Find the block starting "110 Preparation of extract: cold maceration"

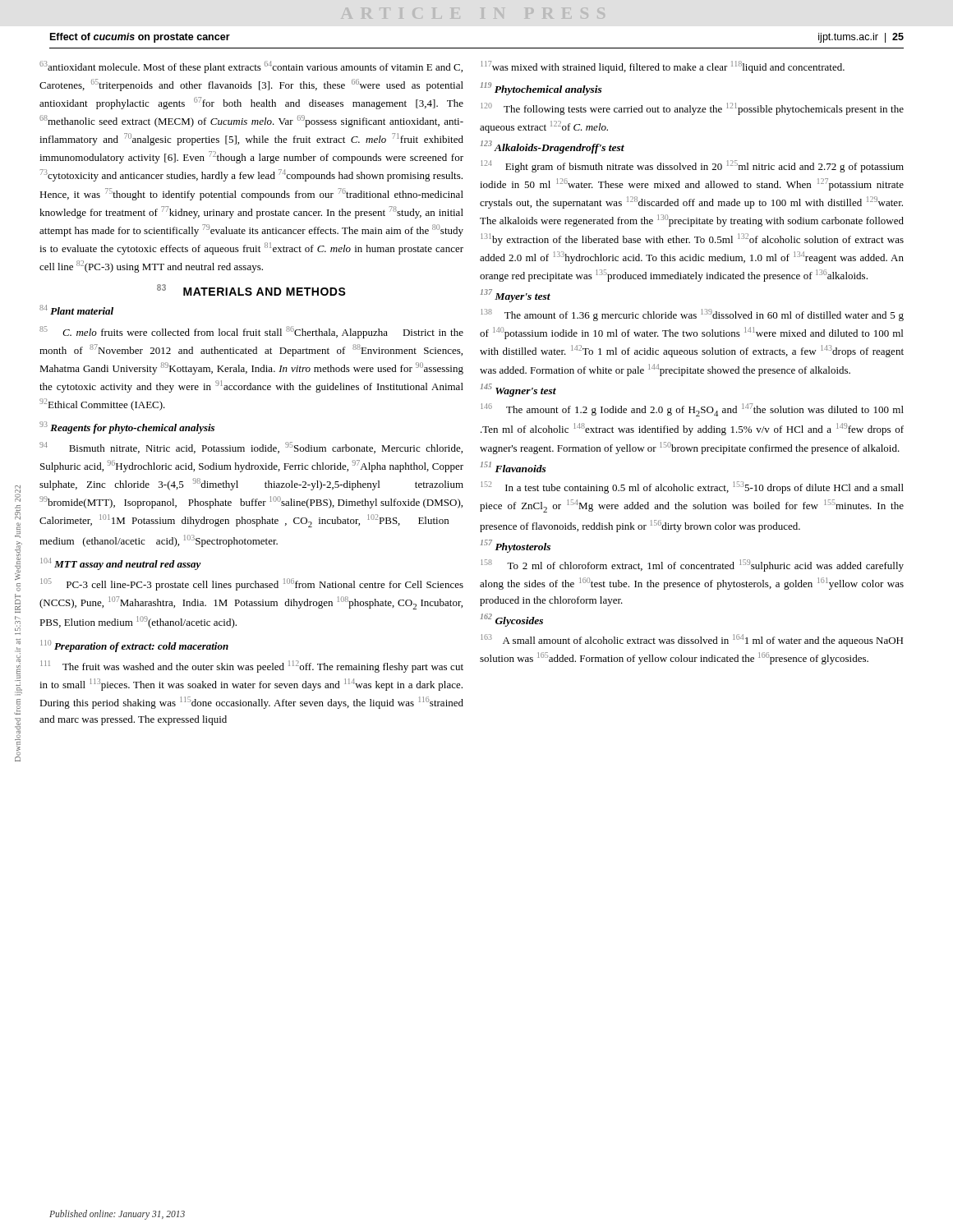click(x=134, y=645)
